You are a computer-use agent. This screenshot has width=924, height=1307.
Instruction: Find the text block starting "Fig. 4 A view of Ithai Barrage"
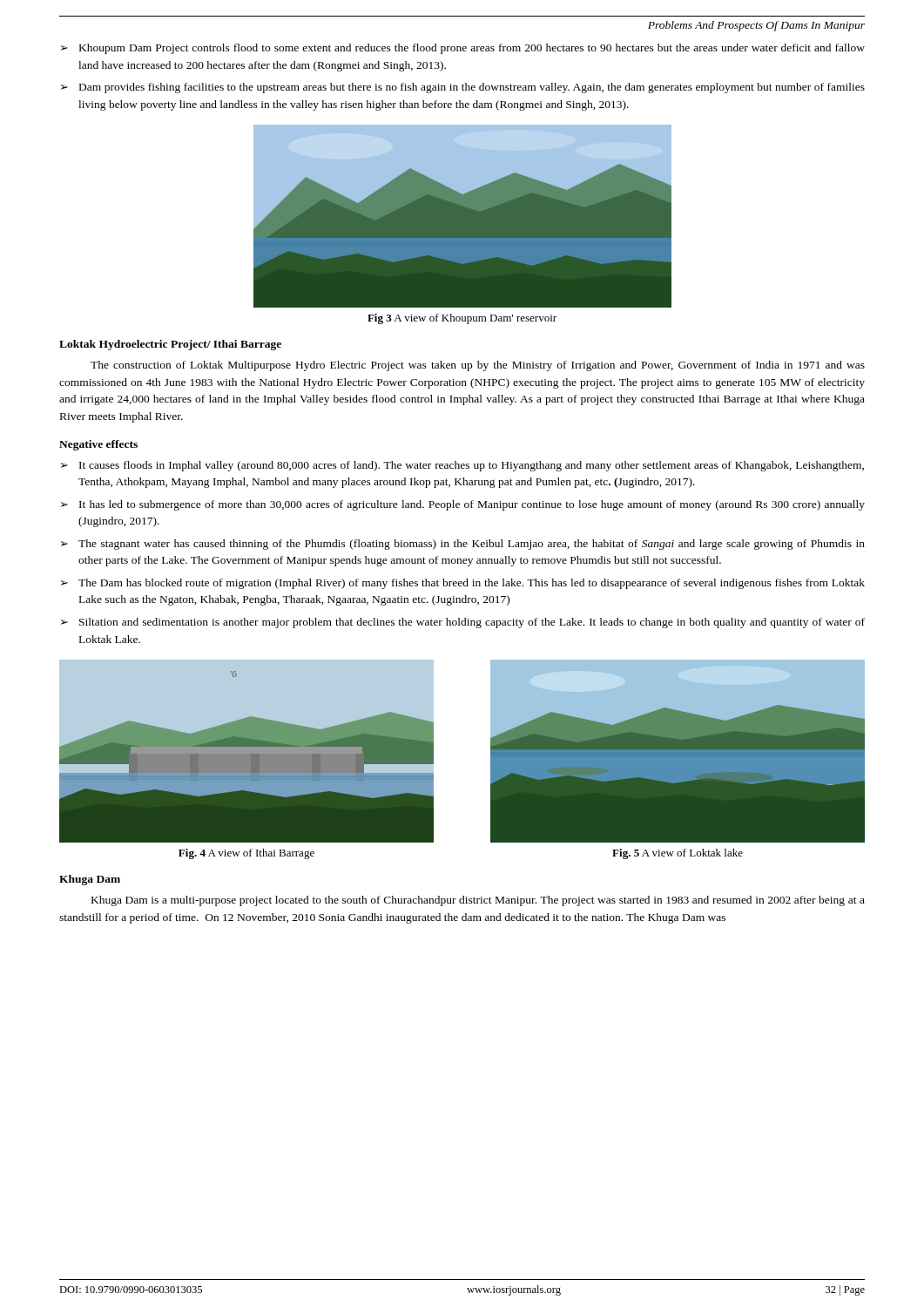point(246,853)
